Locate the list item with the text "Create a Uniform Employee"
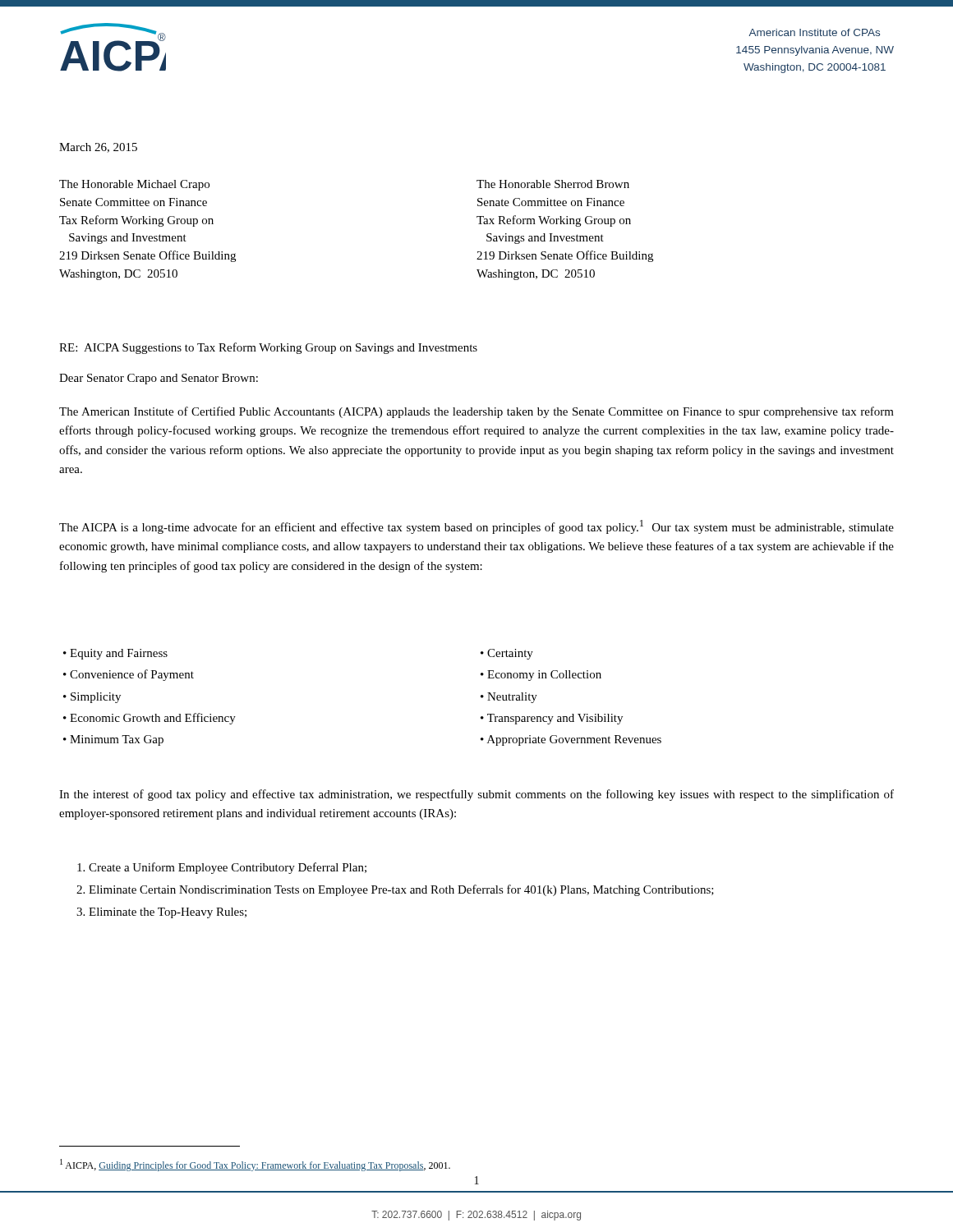This screenshot has width=953, height=1232. pyautogui.click(x=476, y=890)
